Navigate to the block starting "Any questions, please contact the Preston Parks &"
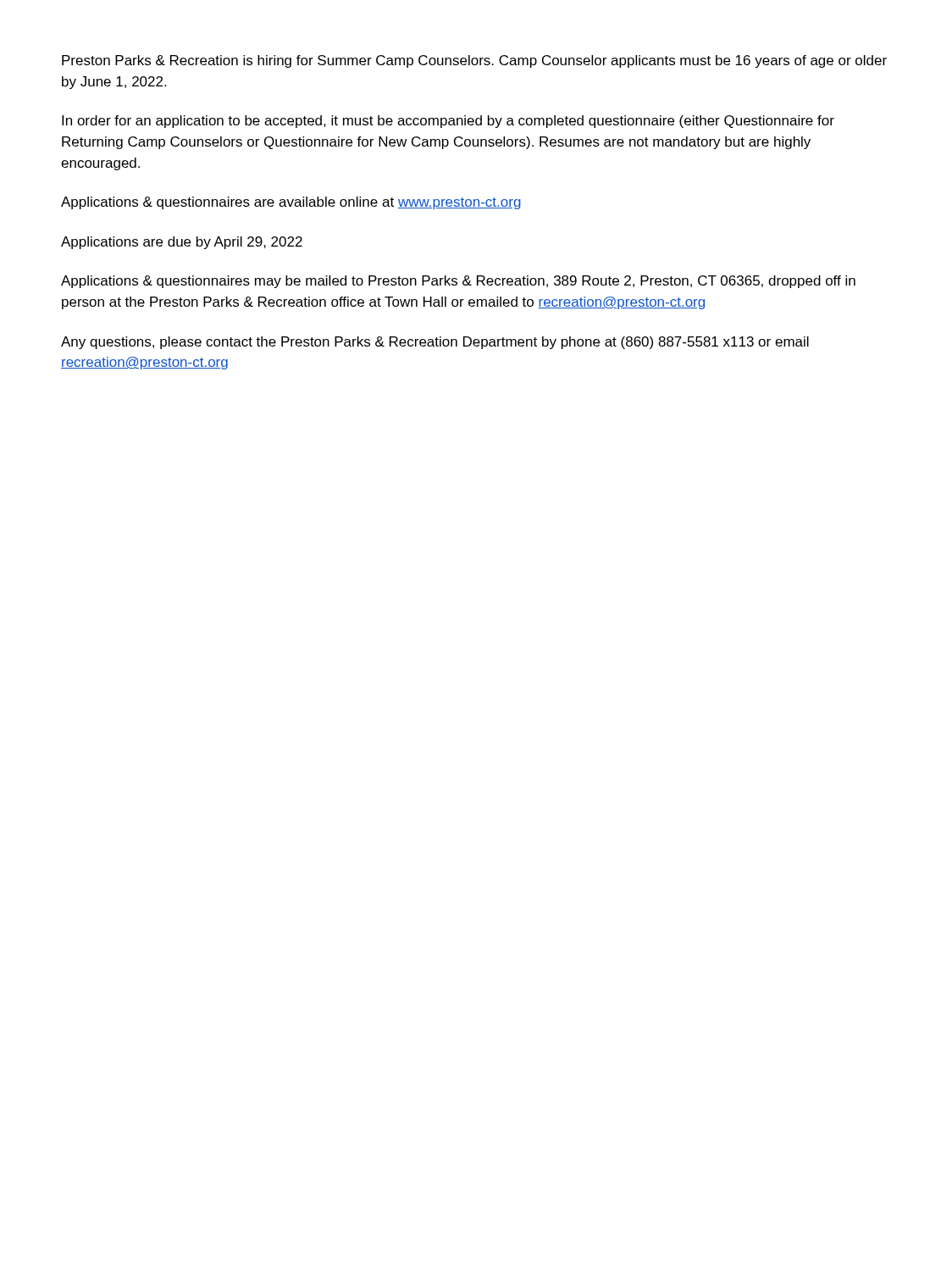The width and height of the screenshot is (952, 1271). (x=435, y=352)
